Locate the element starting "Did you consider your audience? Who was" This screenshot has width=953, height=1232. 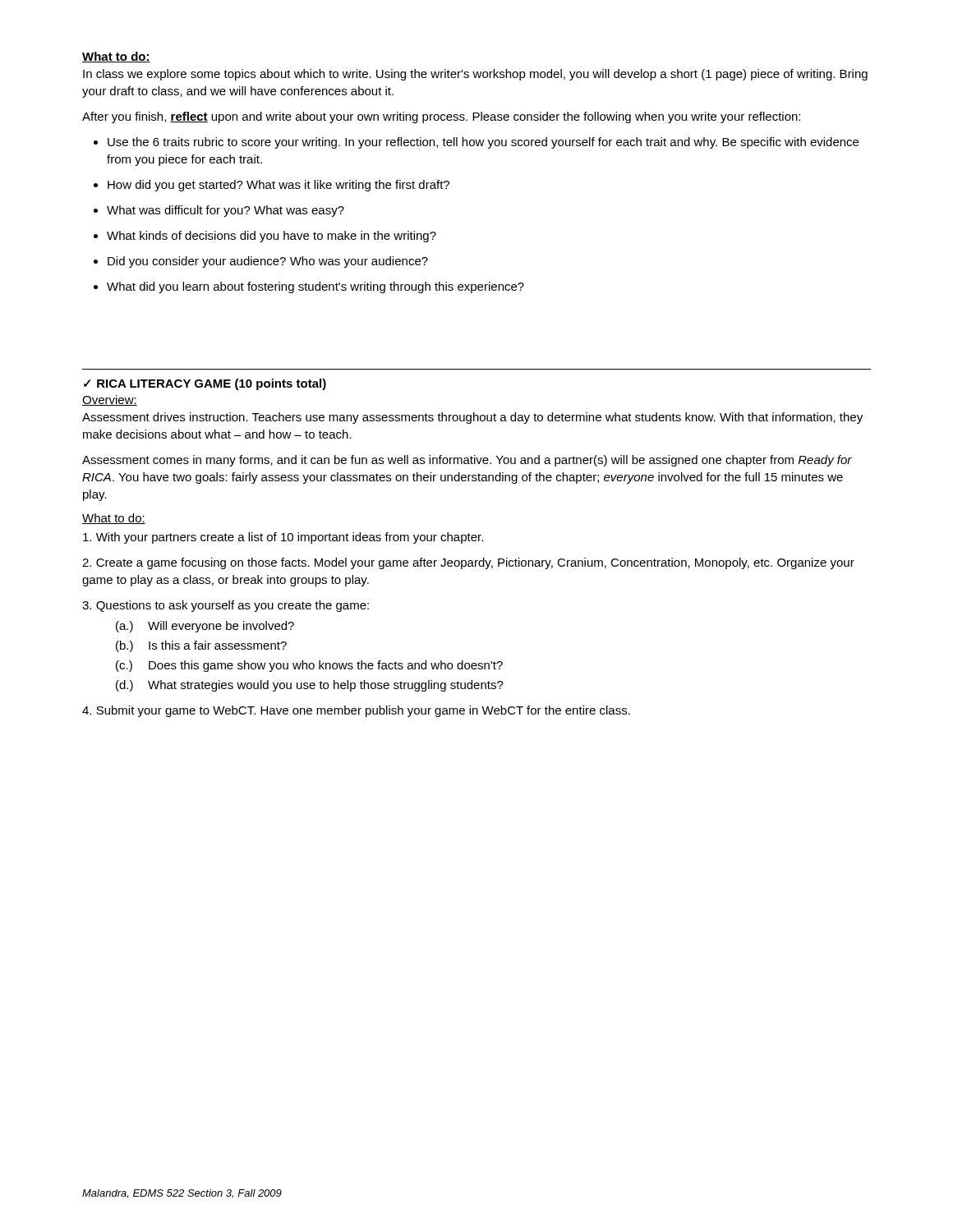coord(261,262)
